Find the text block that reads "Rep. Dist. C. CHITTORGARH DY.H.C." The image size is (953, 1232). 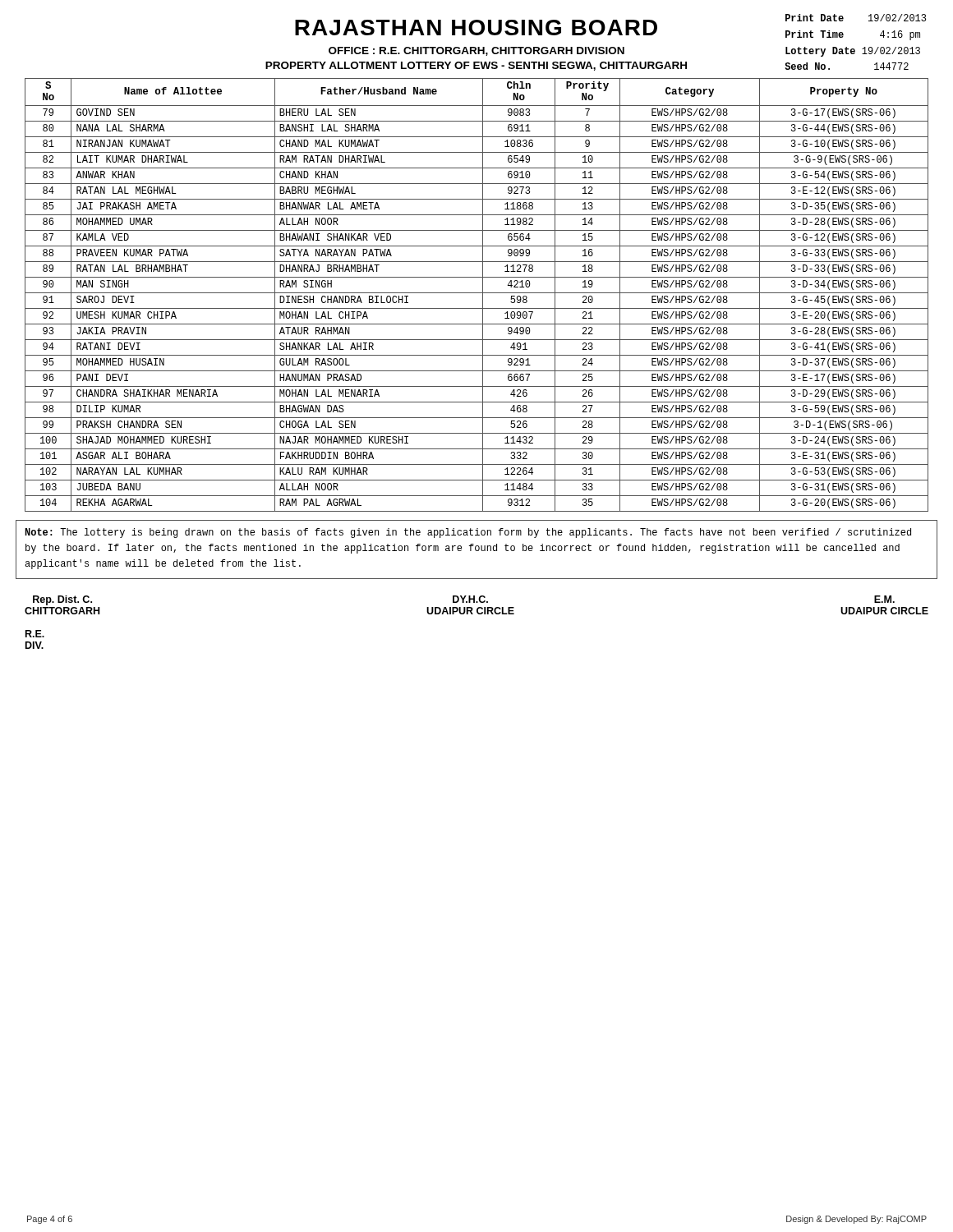[x=476, y=605]
